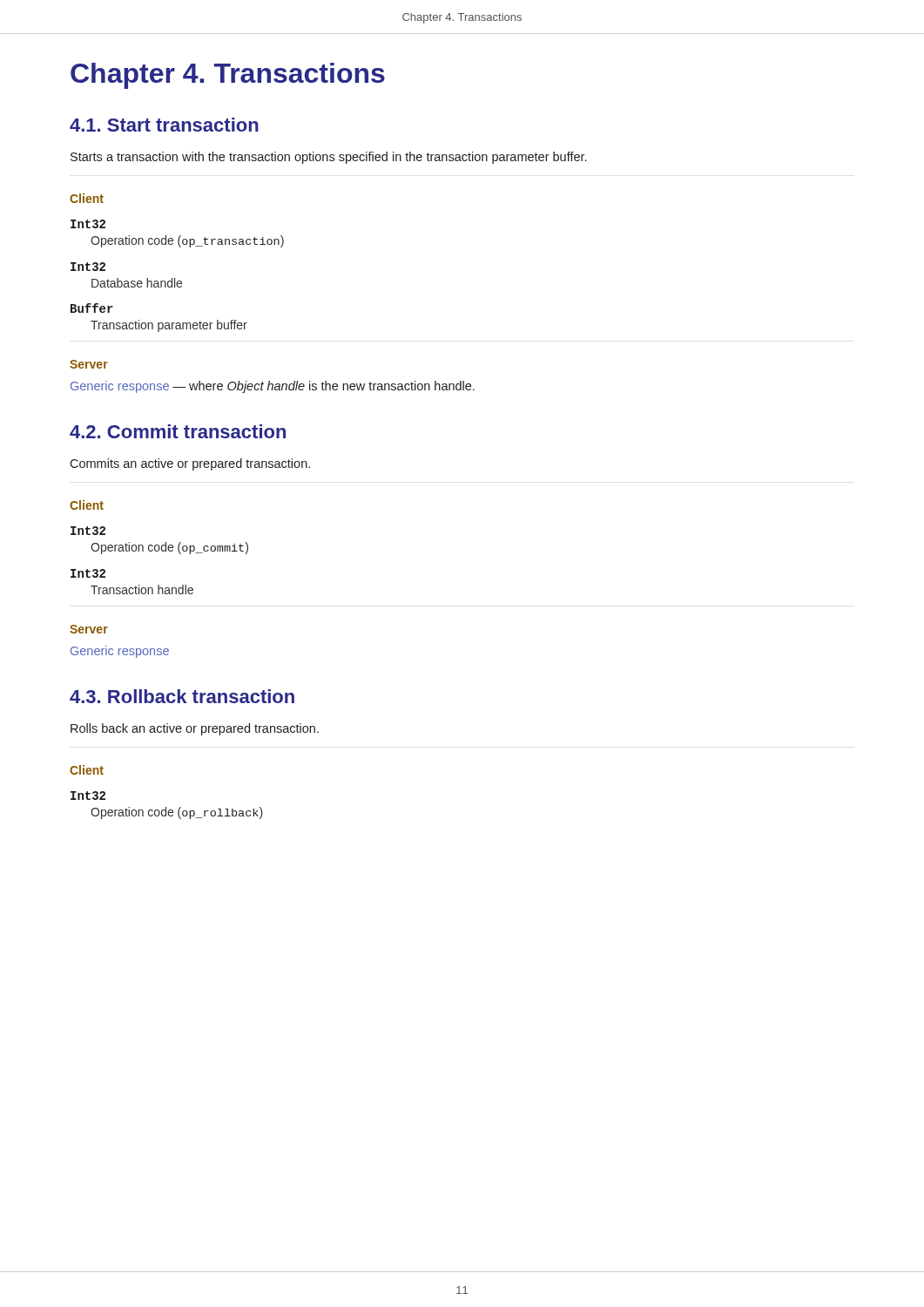Find the text block that reads "Rolls back an active or prepared"
Image resolution: width=924 pixels, height=1307 pixels.
[x=195, y=728]
